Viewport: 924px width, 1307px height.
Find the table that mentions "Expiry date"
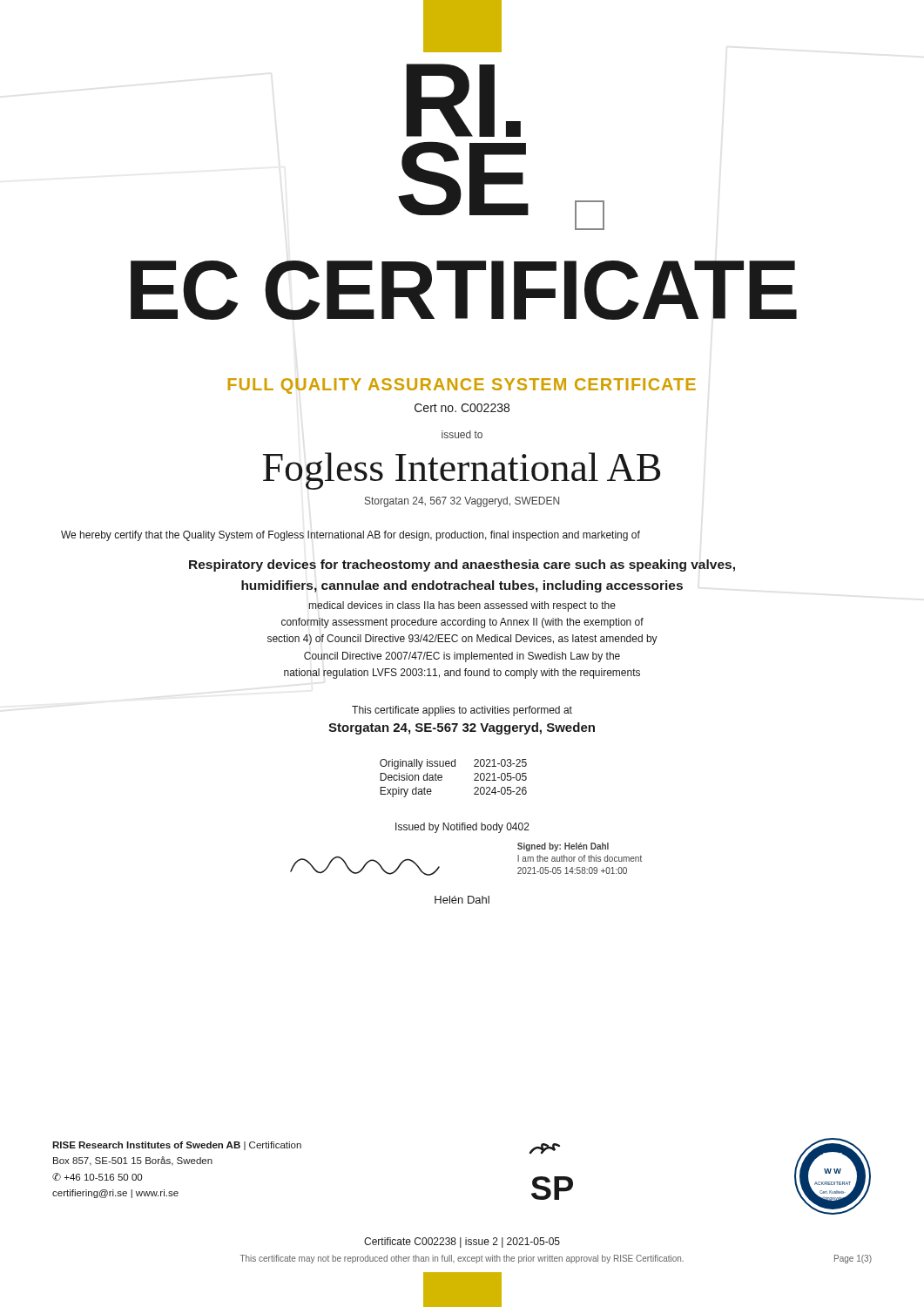(x=462, y=777)
